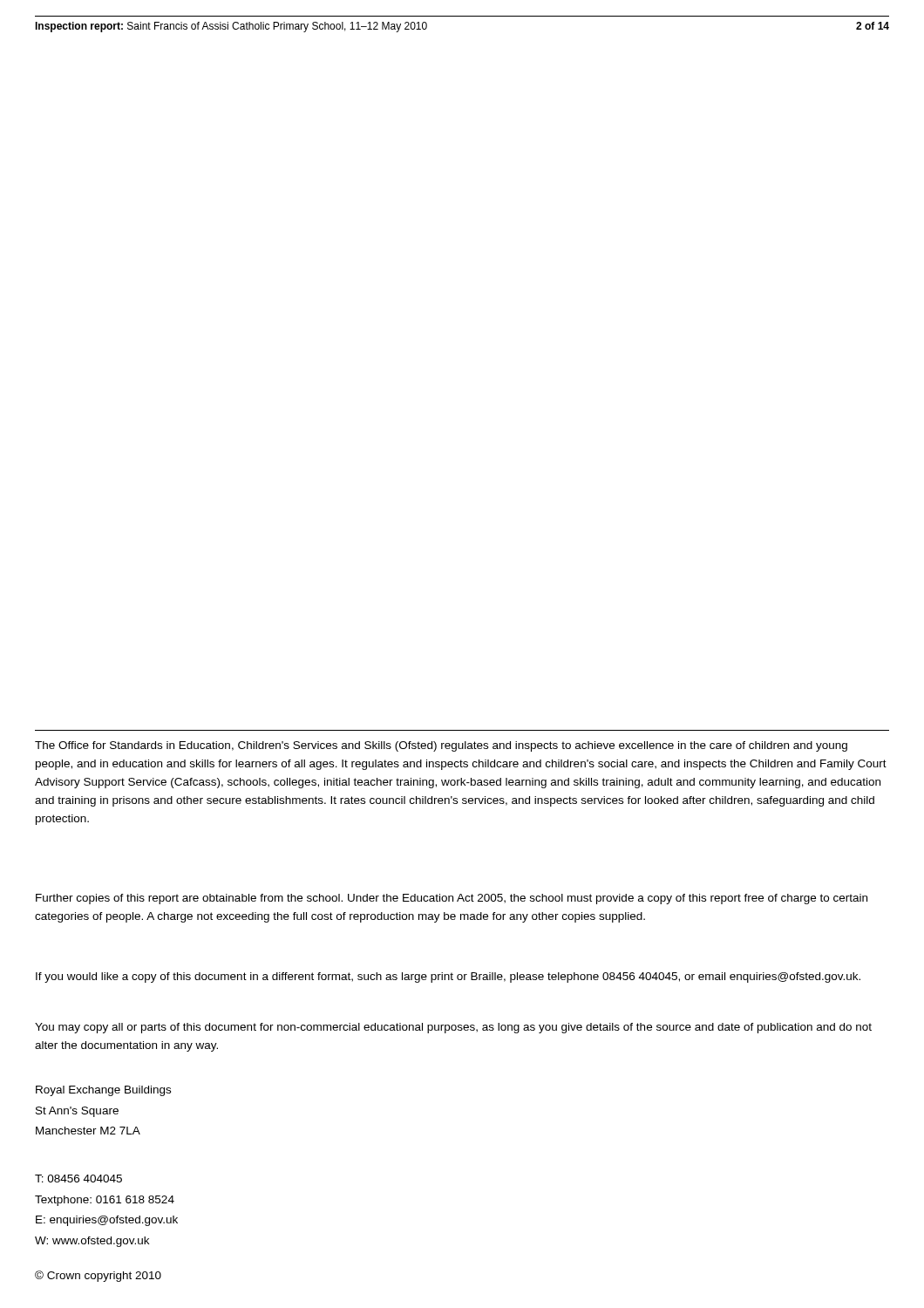This screenshot has height=1308, width=924.
Task: Locate the region starting "T: 08456 404045"
Action: click(x=106, y=1209)
